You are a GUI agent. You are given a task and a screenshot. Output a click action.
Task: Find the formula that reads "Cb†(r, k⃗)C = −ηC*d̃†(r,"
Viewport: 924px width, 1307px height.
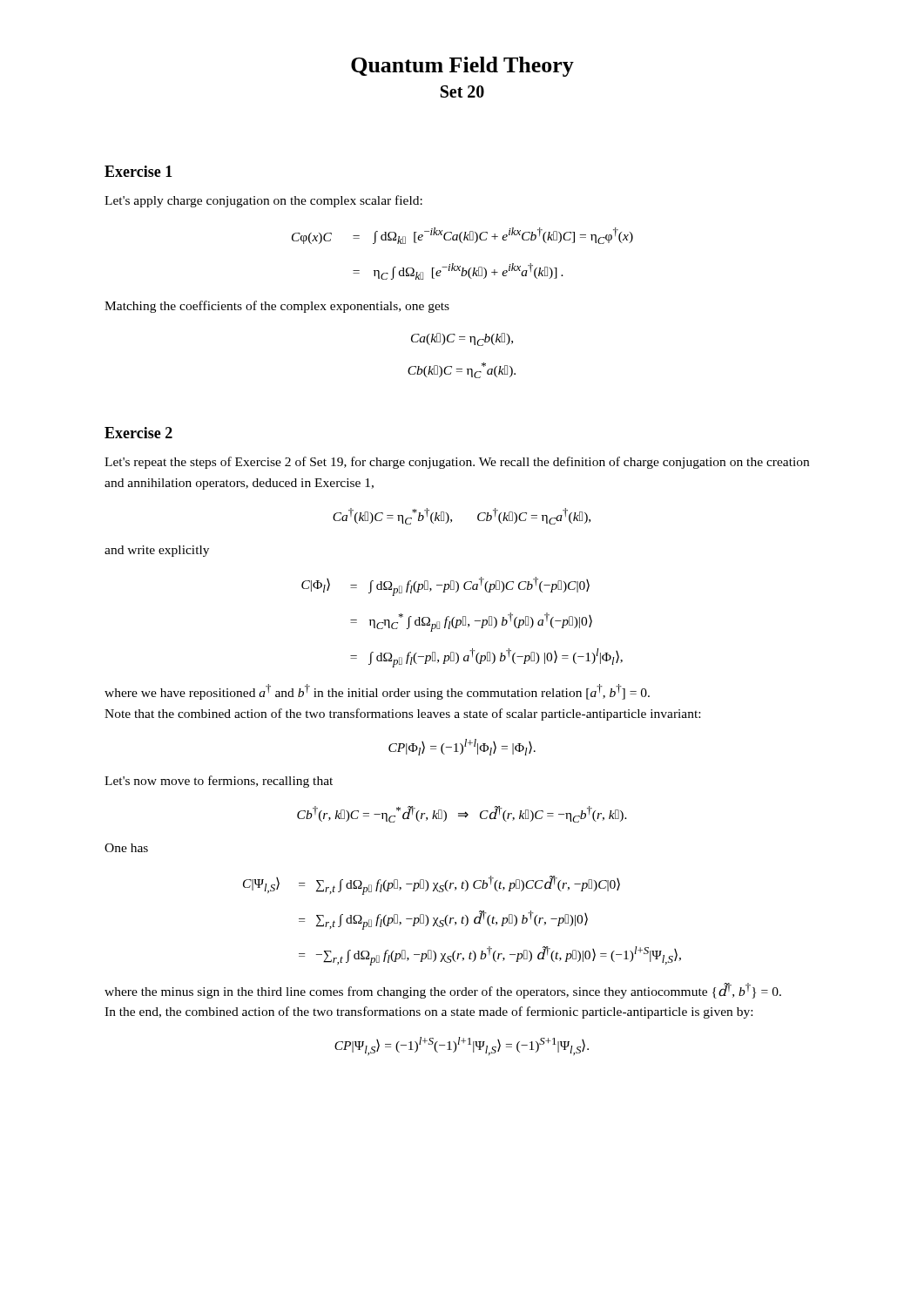462,815
